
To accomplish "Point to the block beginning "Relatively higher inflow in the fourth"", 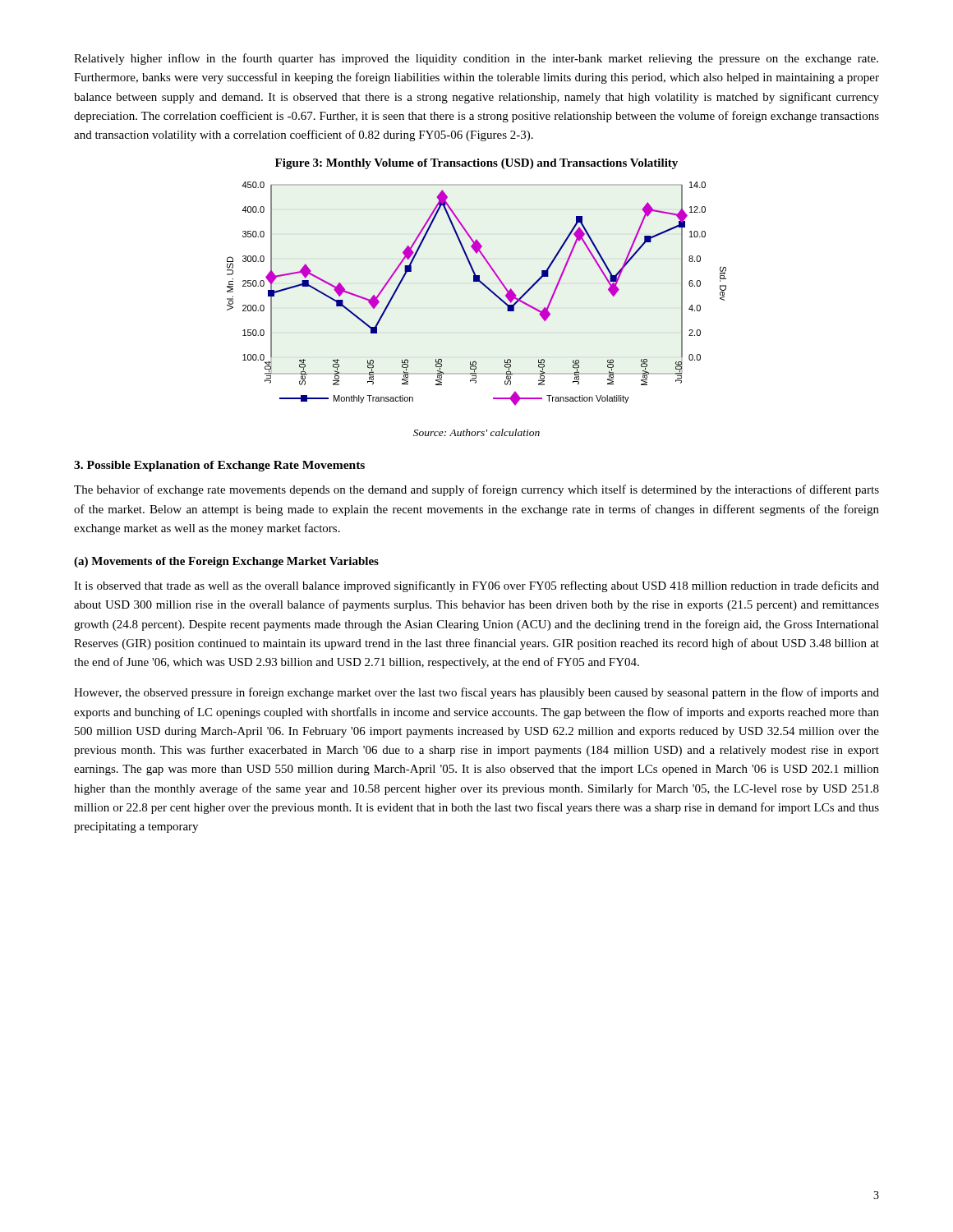I will pos(476,97).
